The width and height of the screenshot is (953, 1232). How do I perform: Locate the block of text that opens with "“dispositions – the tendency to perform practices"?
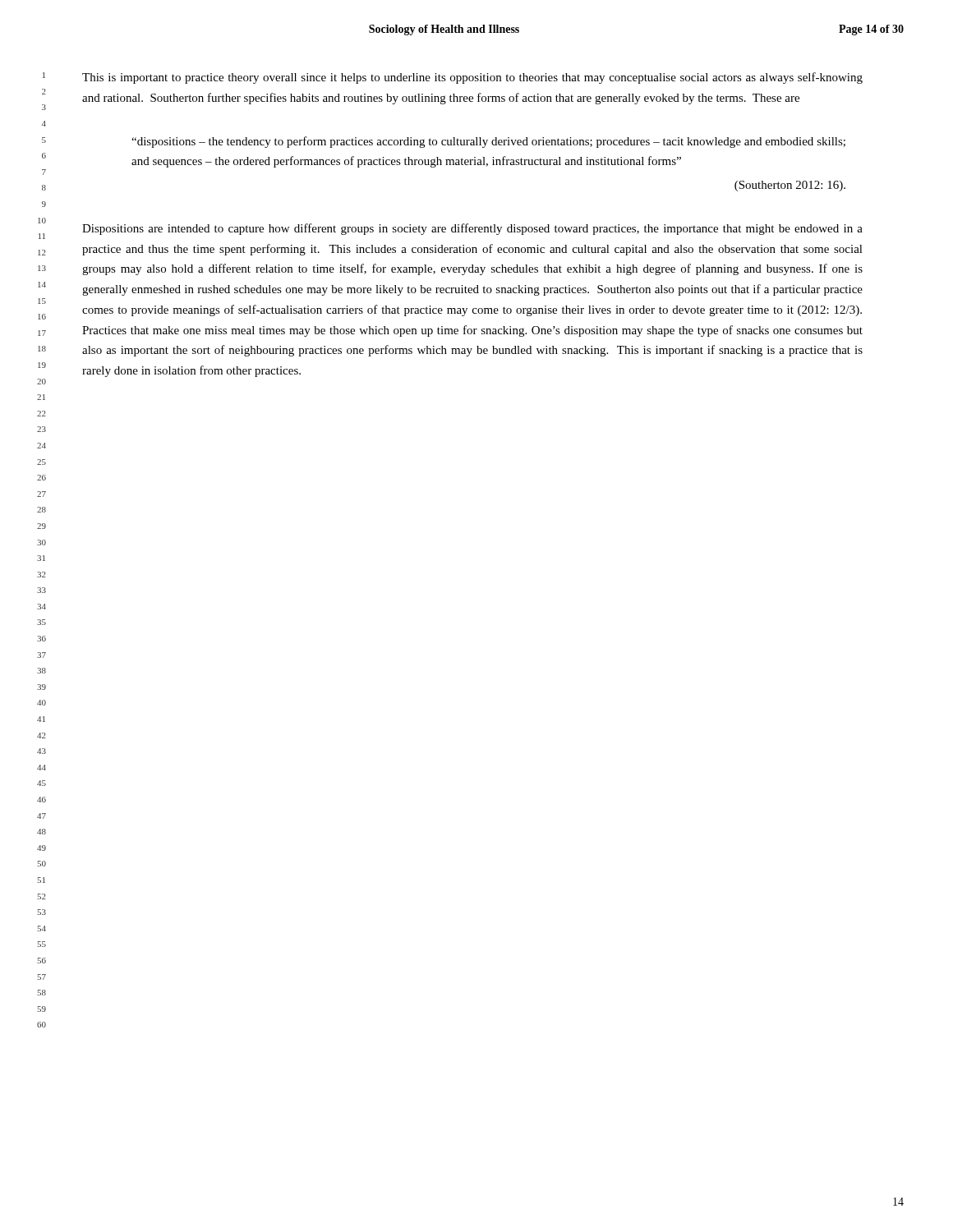(x=489, y=151)
